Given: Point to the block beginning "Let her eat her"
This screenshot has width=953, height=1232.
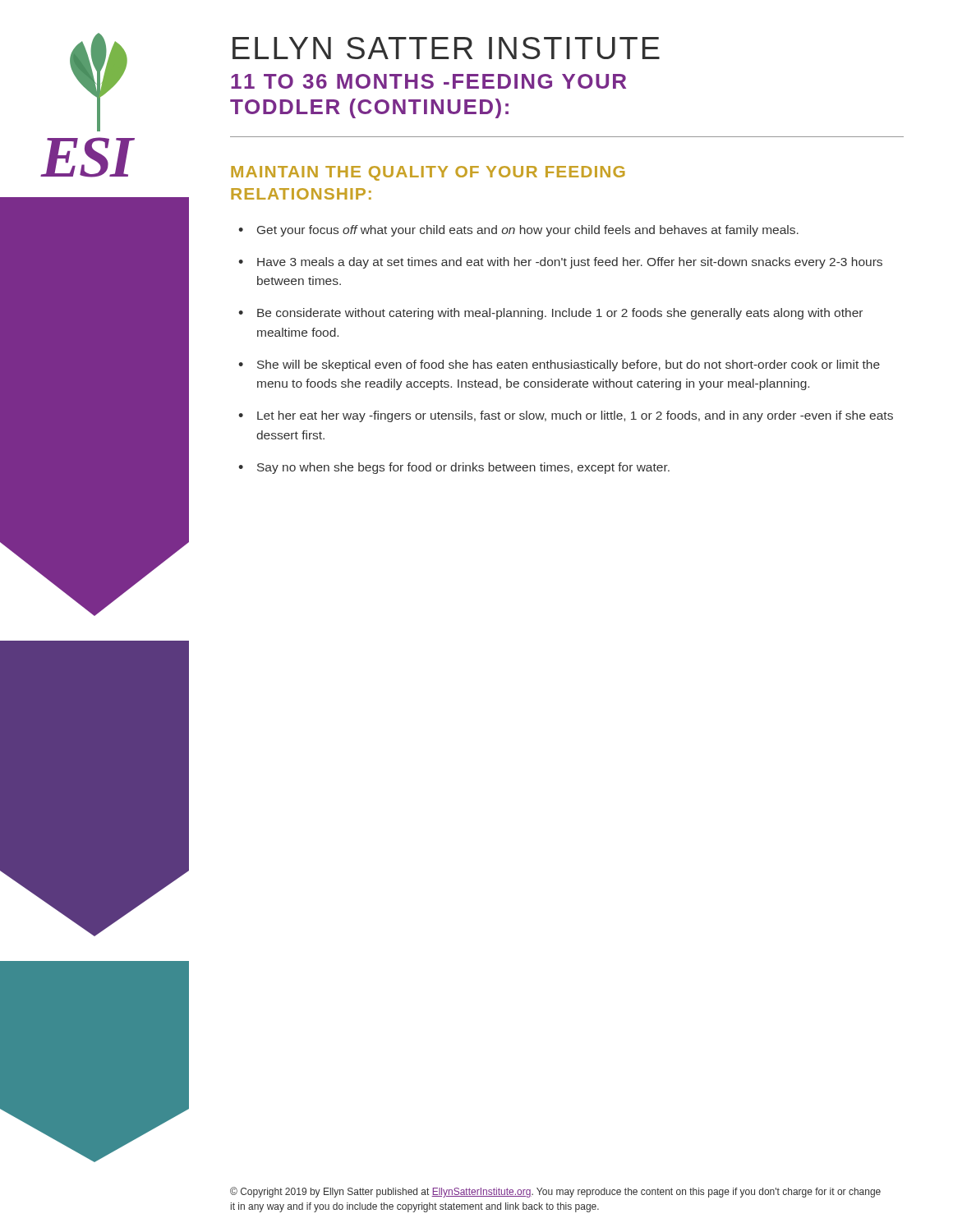Looking at the screenshot, I should pyautogui.click(x=575, y=425).
